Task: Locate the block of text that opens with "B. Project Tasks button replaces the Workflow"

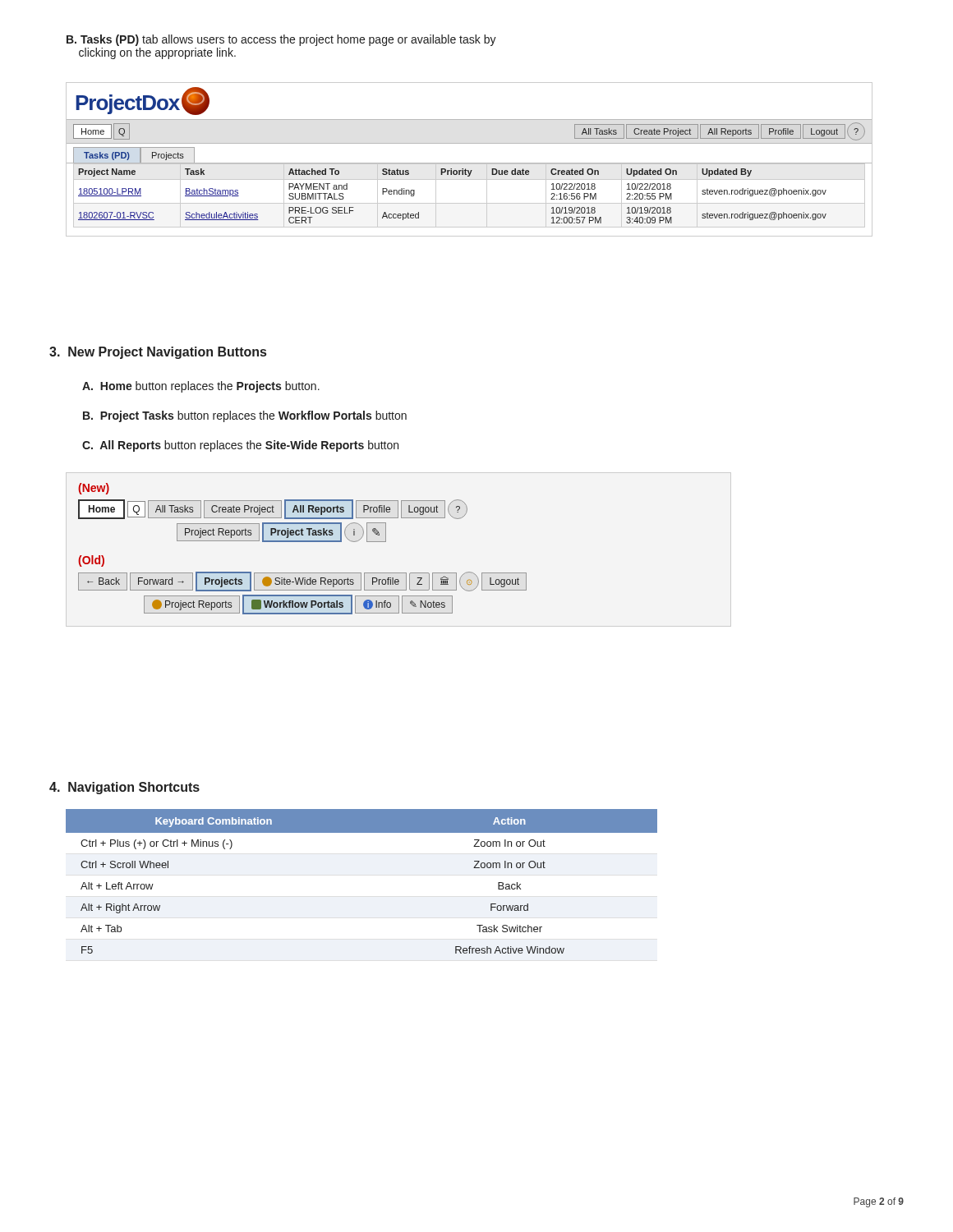Action: coord(245,416)
